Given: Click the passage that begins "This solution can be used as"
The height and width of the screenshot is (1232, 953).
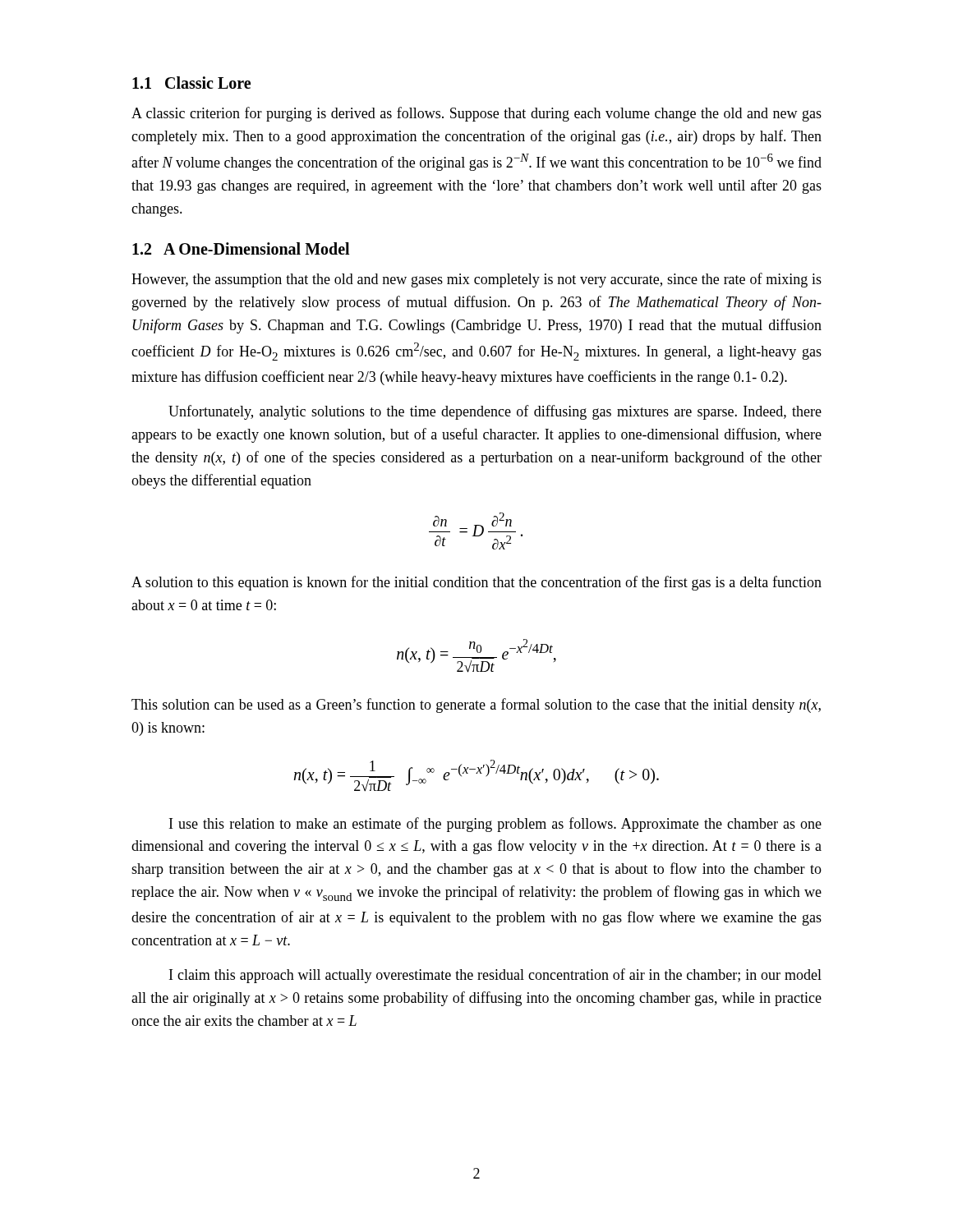Looking at the screenshot, I should (476, 717).
